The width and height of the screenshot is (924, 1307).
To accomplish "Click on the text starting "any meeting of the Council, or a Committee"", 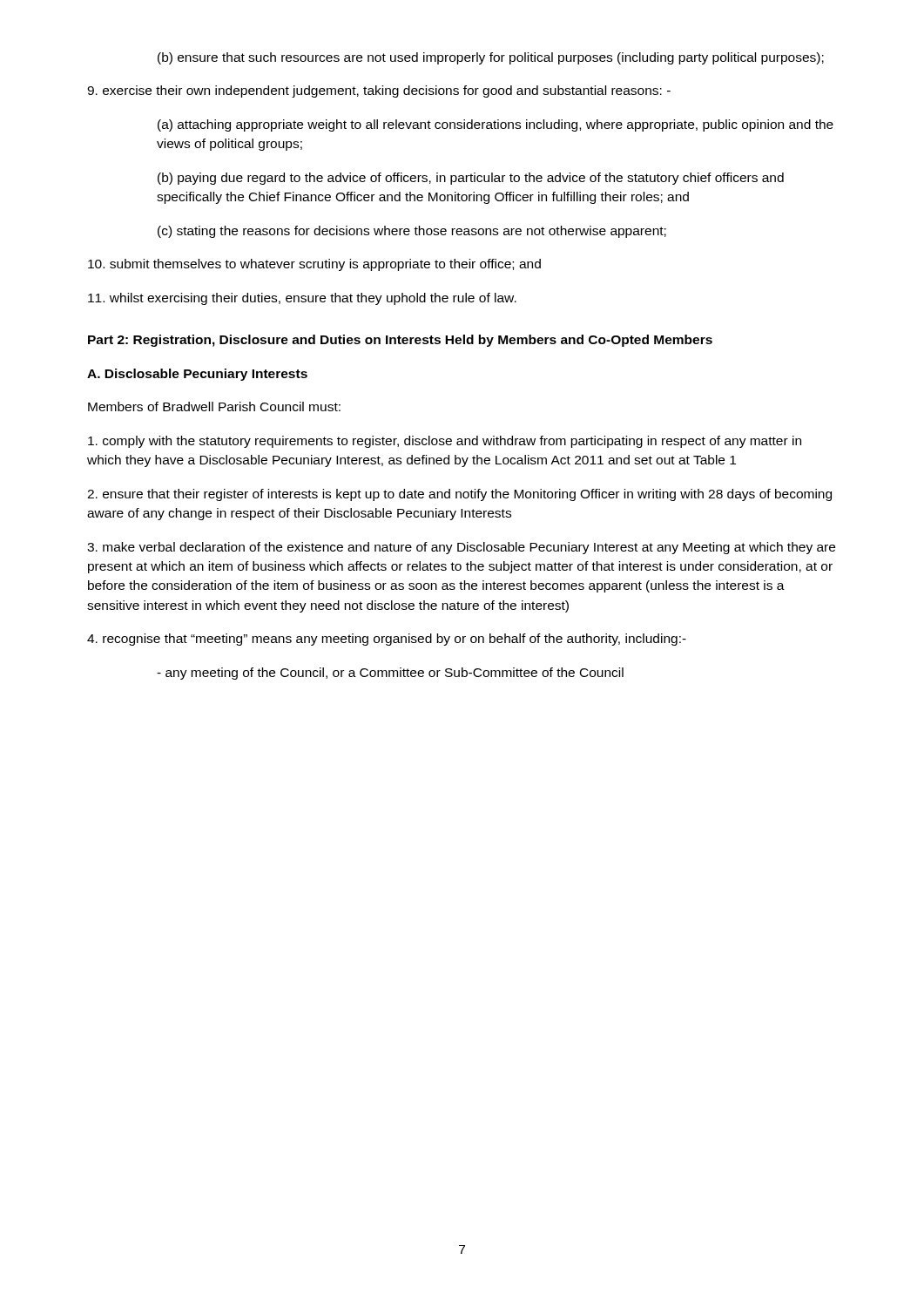I will 497,673.
